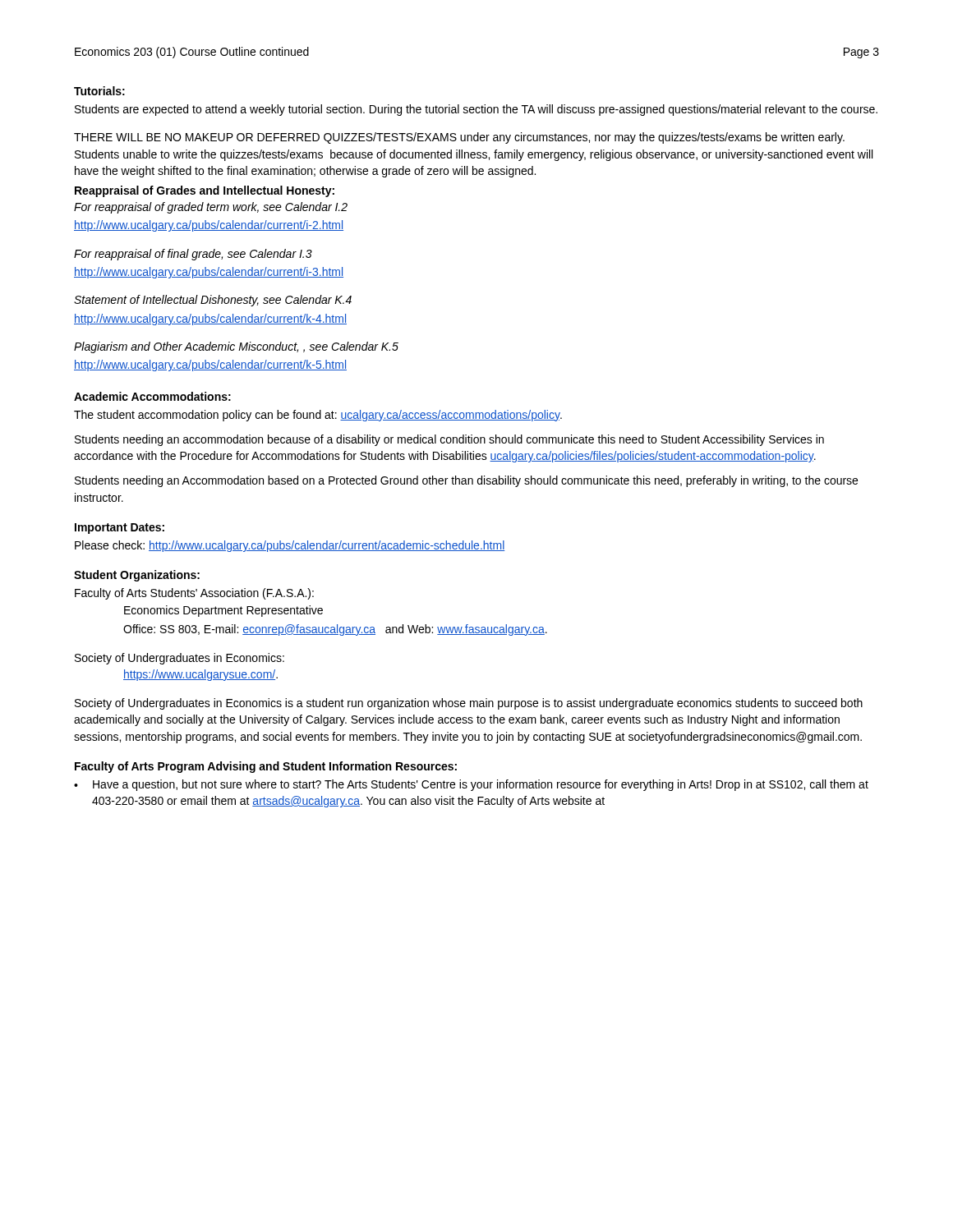Find the section header that reads "Important Dates:"

point(120,527)
